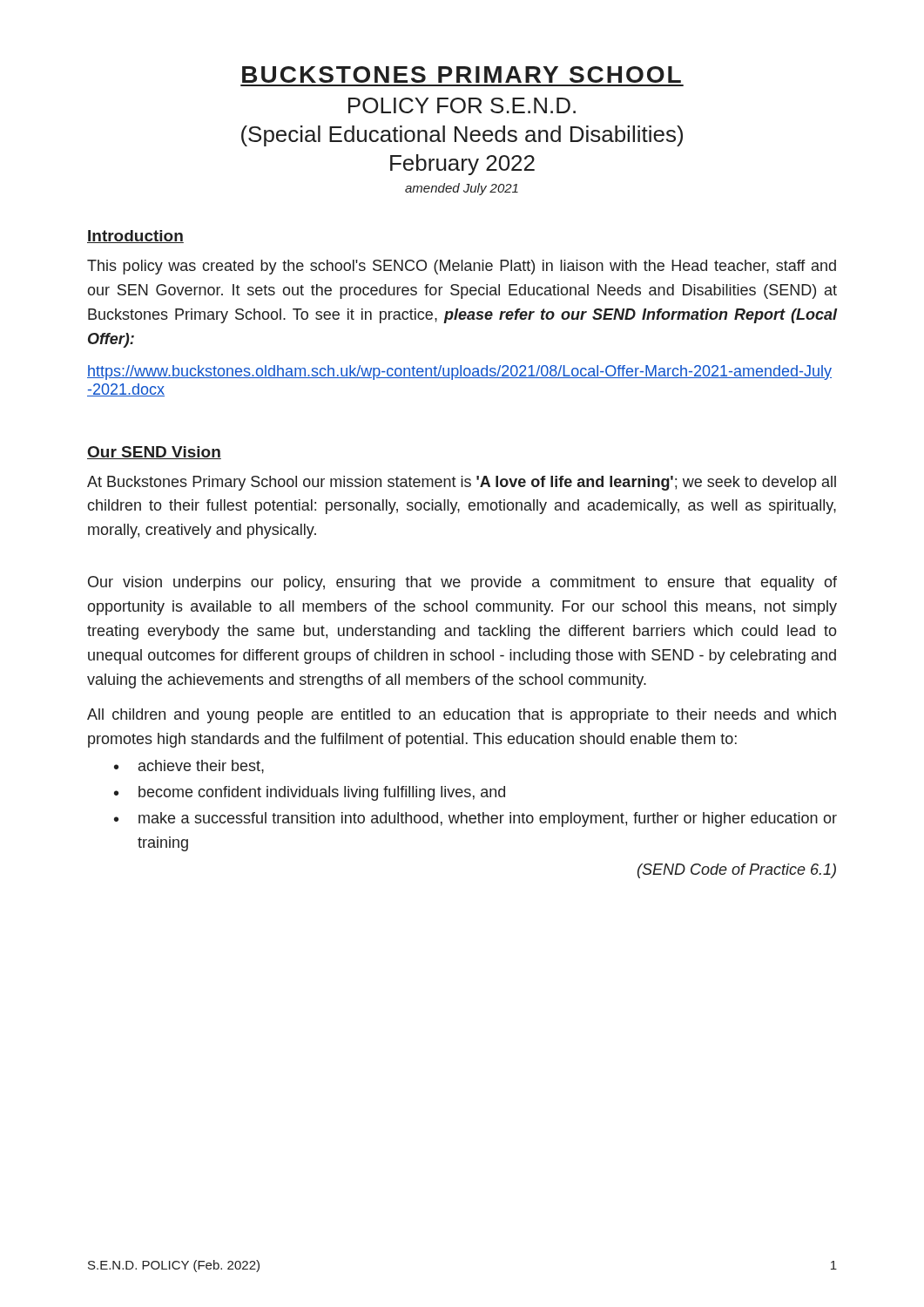Find the text block that reads "All children and young people are entitled"
The width and height of the screenshot is (924, 1307).
[462, 726]
